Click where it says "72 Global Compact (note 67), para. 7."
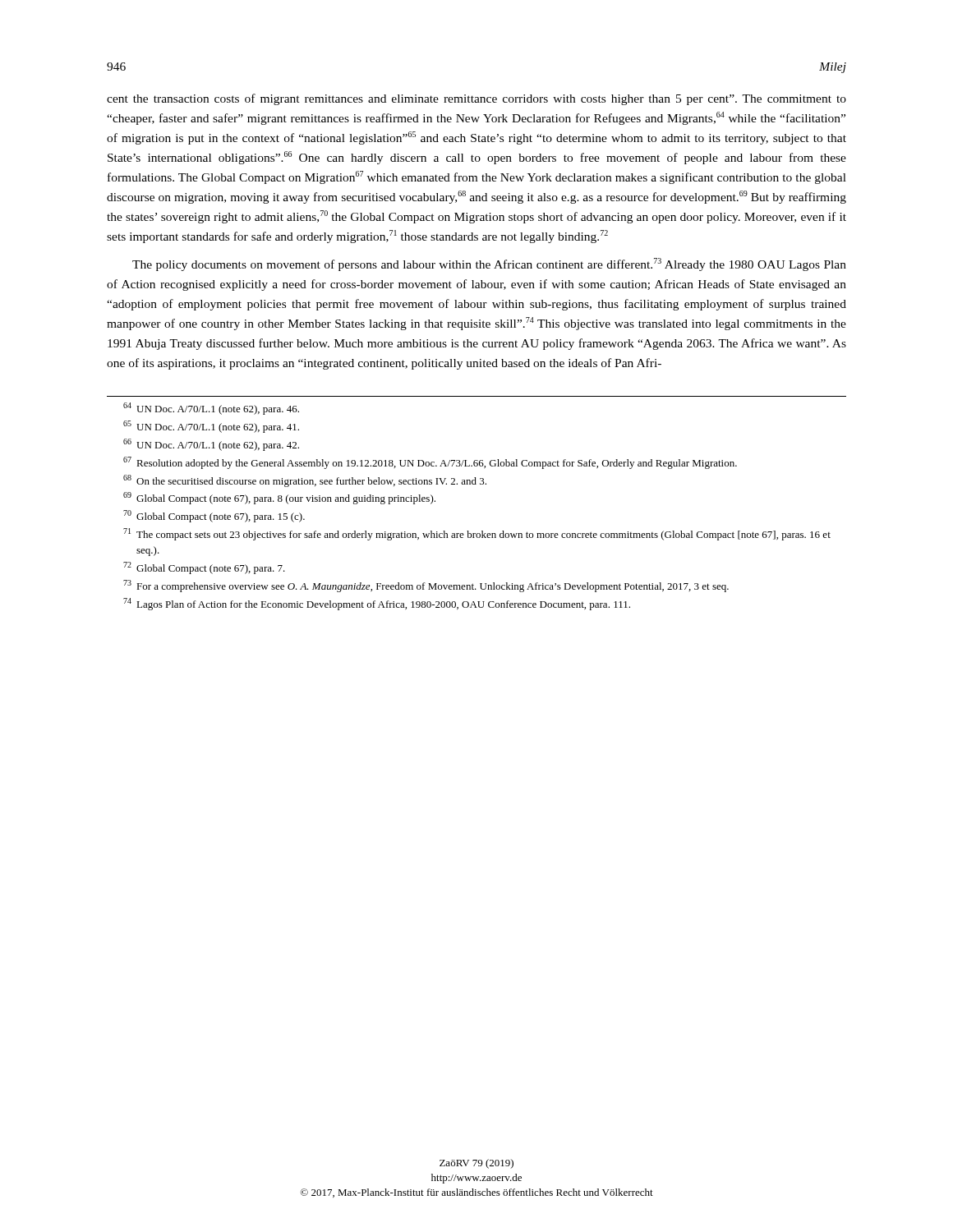The height and width of the screenshot is (1232, 953). pos(204,568)
